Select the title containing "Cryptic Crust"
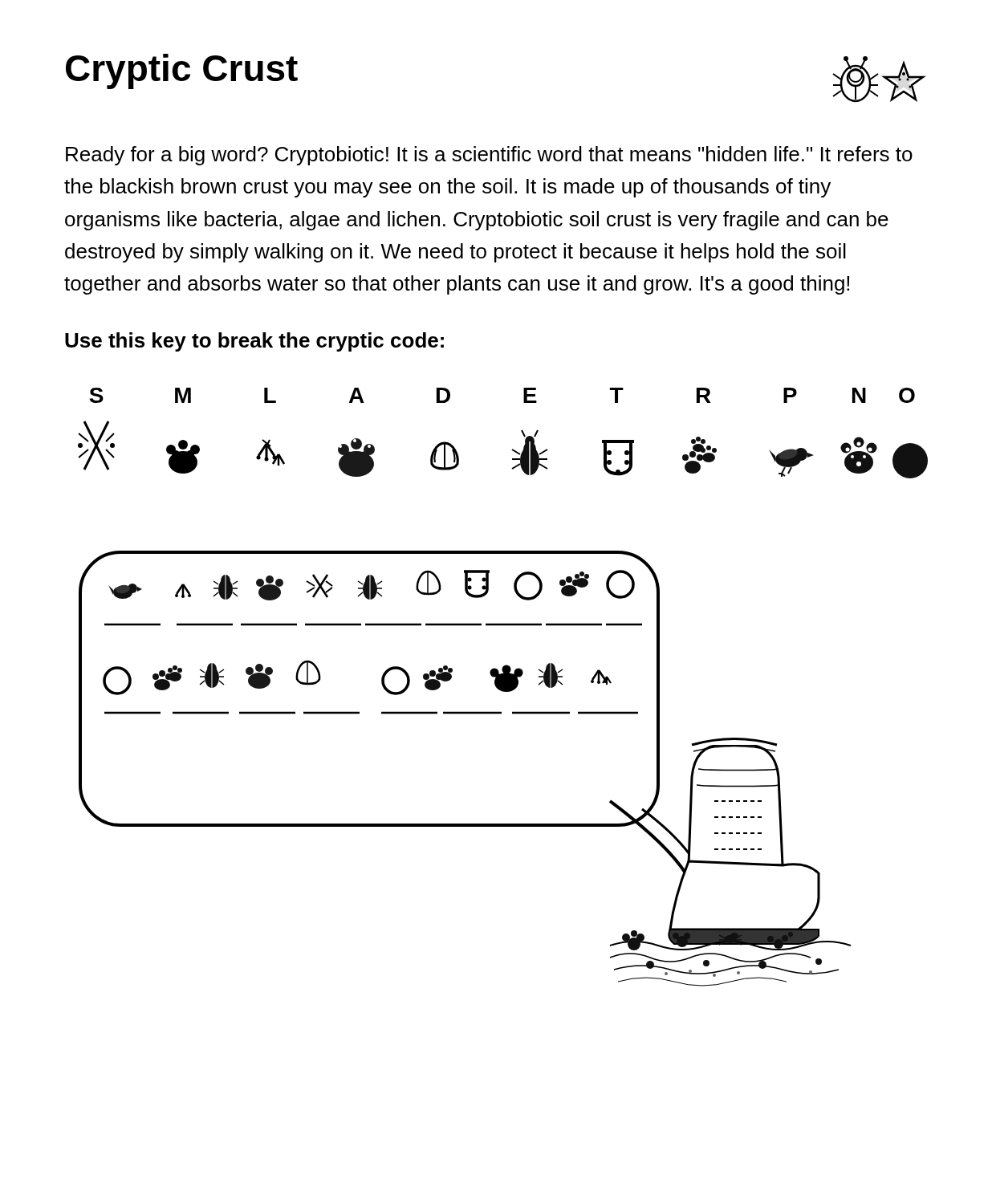Image resolution: width=992 pixels, height=1204 pixels. pos(181,68)
